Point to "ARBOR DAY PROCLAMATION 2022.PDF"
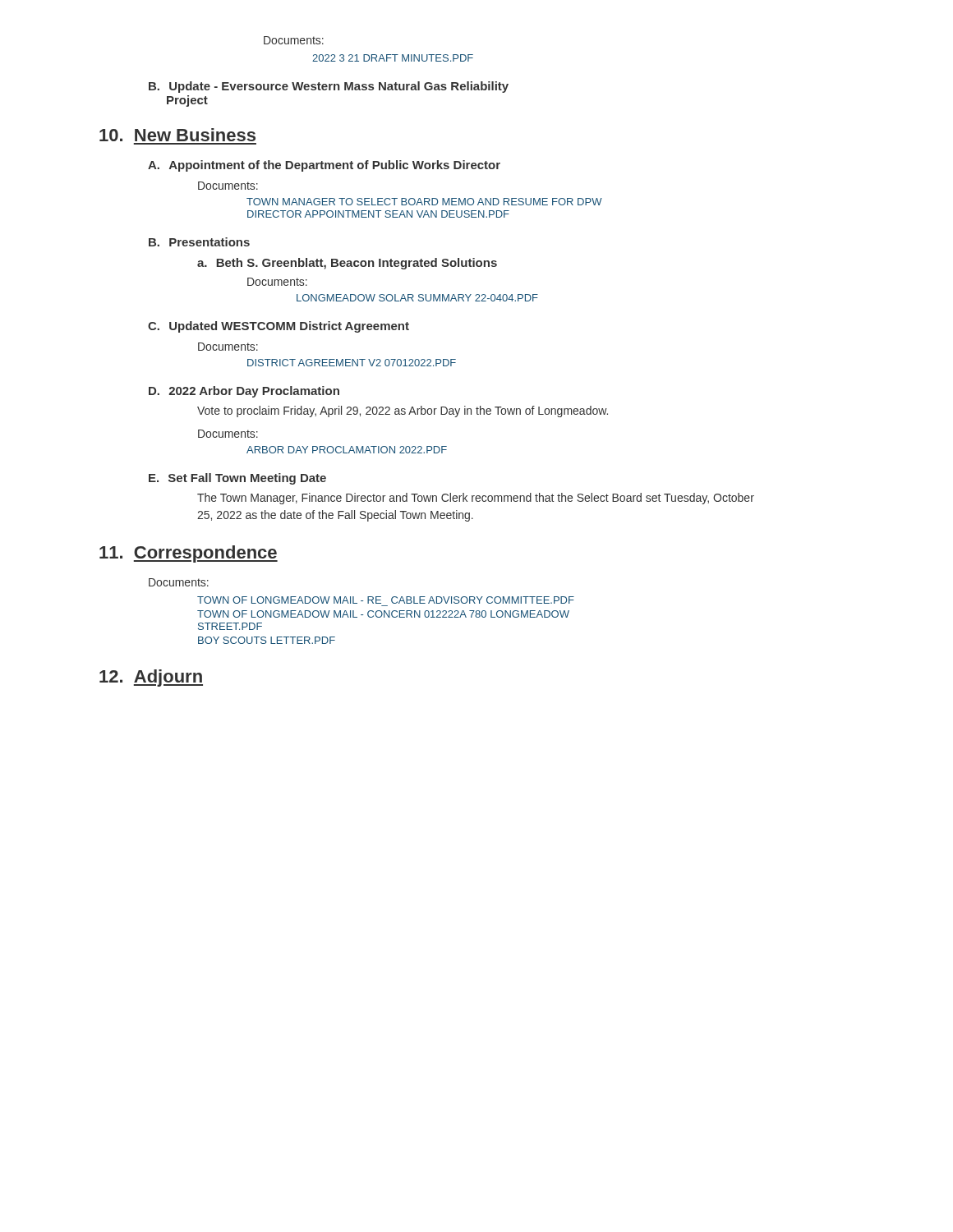Image resolution: width=953 pixels, height=1232 pixels. point(347,450)
